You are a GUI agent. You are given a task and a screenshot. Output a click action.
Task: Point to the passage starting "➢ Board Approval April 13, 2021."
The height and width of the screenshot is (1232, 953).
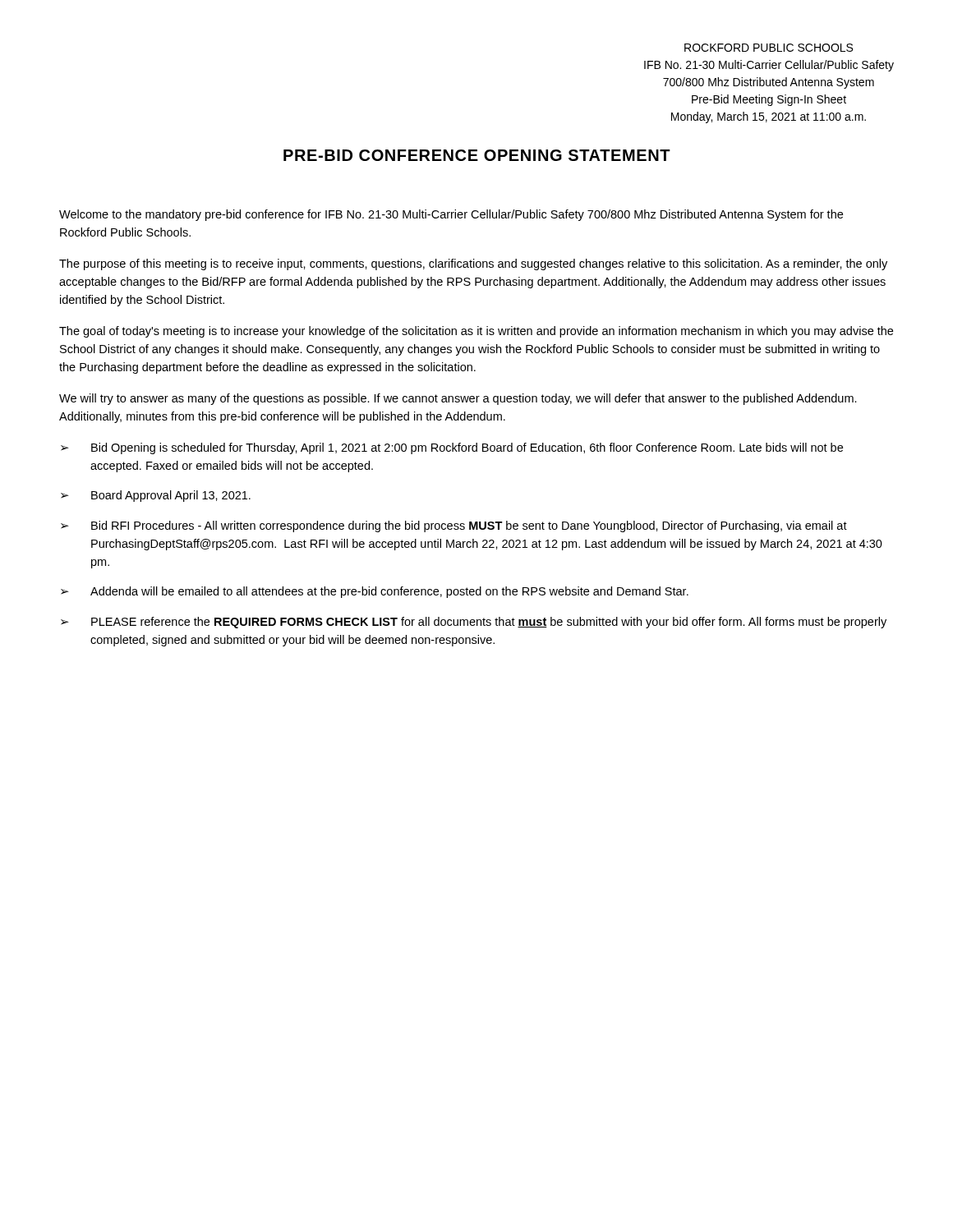(156, 496)
